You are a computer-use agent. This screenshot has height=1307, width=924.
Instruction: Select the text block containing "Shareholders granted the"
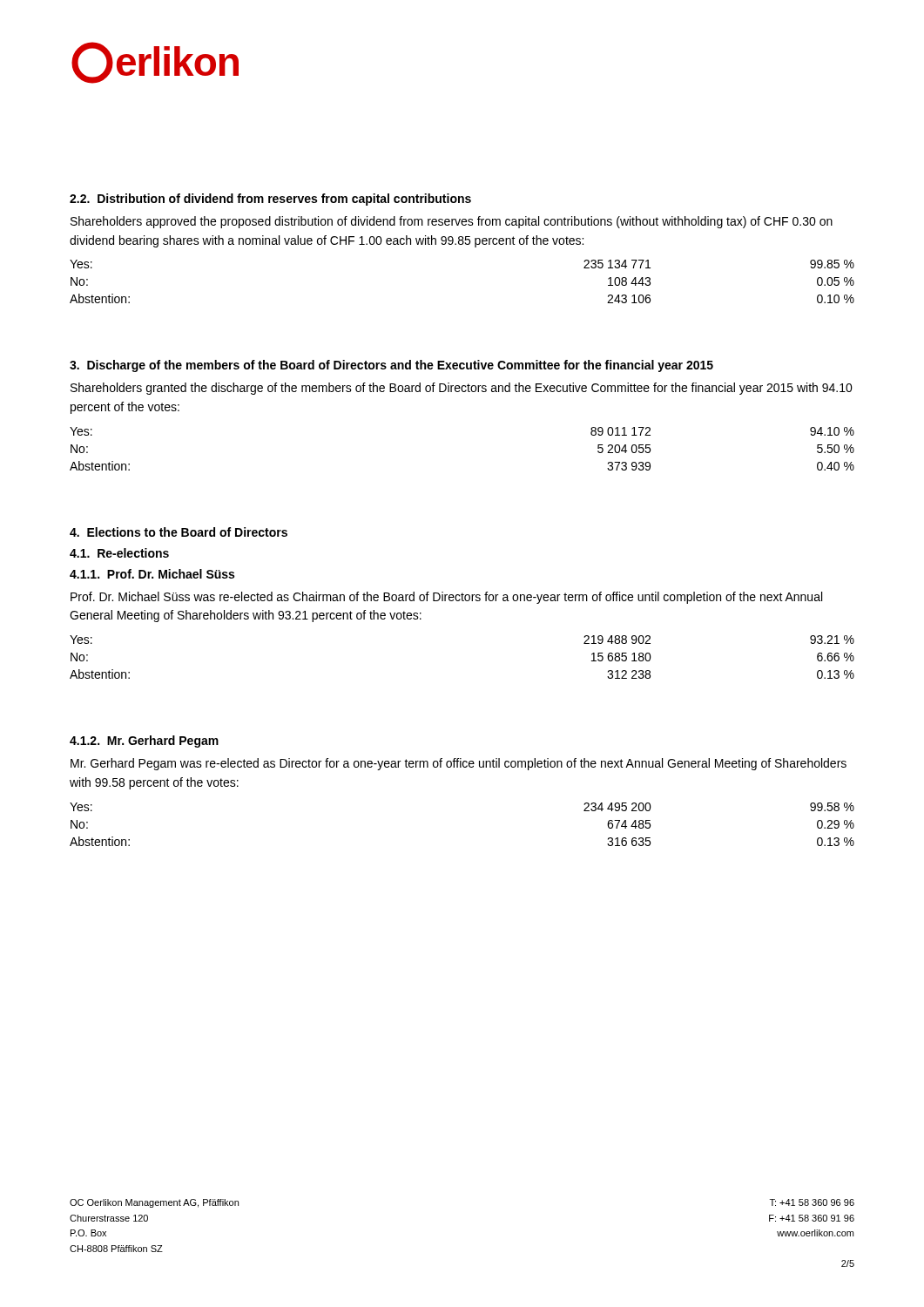[461, 398]
